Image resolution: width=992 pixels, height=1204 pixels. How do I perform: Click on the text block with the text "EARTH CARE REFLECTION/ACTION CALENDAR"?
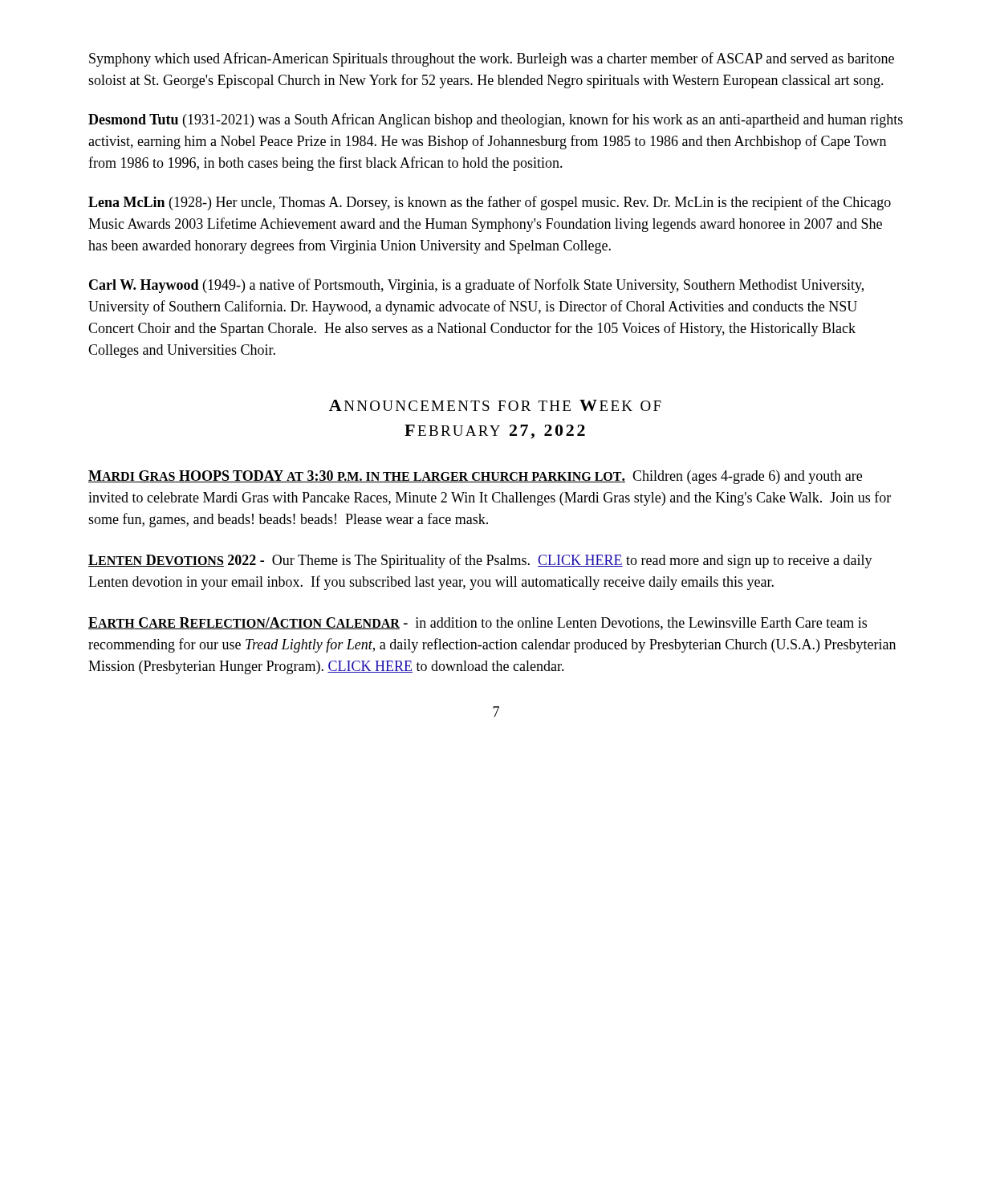pyautogui.click(x=492, y=644)
